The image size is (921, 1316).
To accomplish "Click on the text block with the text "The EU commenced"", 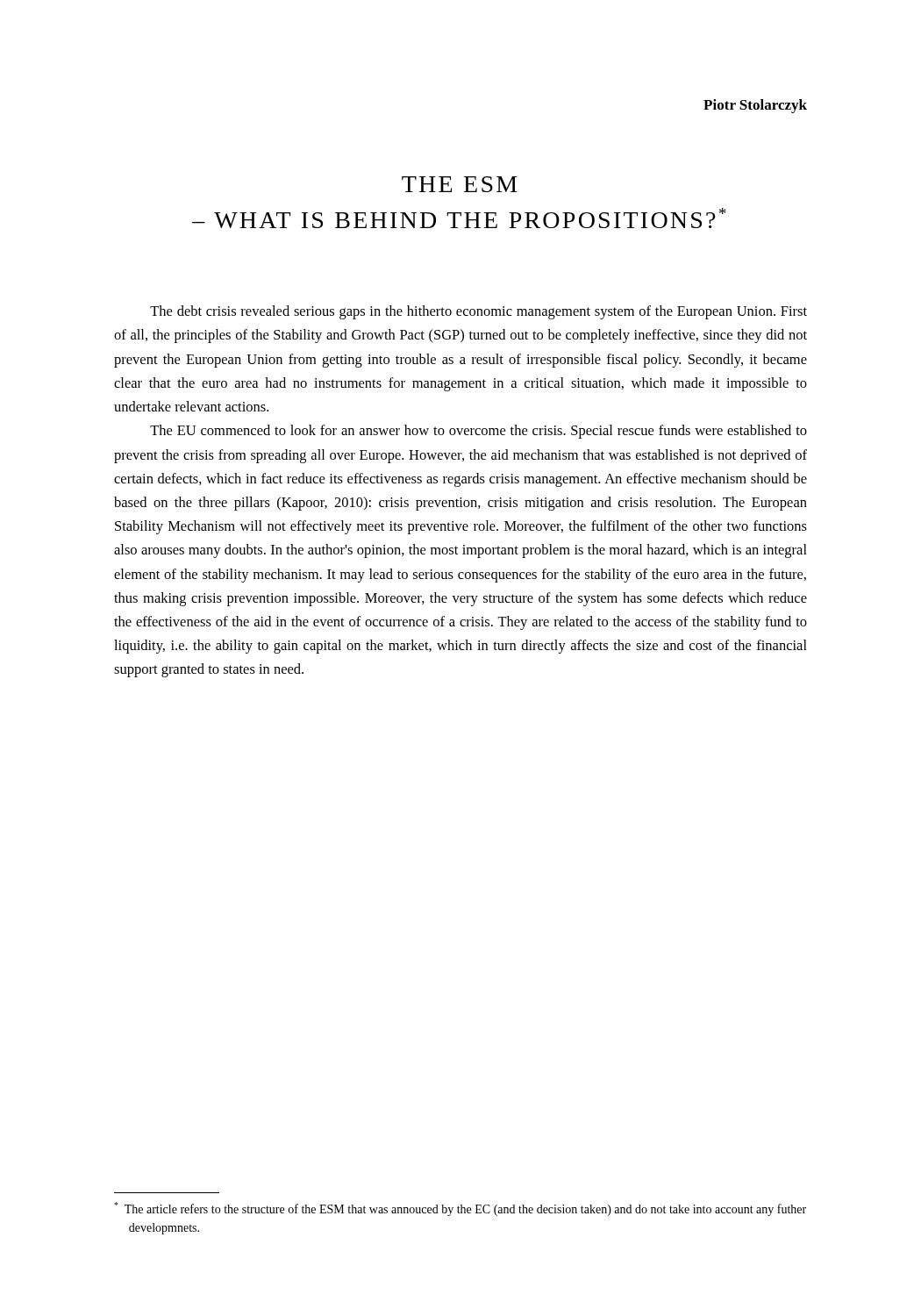I will tap(460, 550).
